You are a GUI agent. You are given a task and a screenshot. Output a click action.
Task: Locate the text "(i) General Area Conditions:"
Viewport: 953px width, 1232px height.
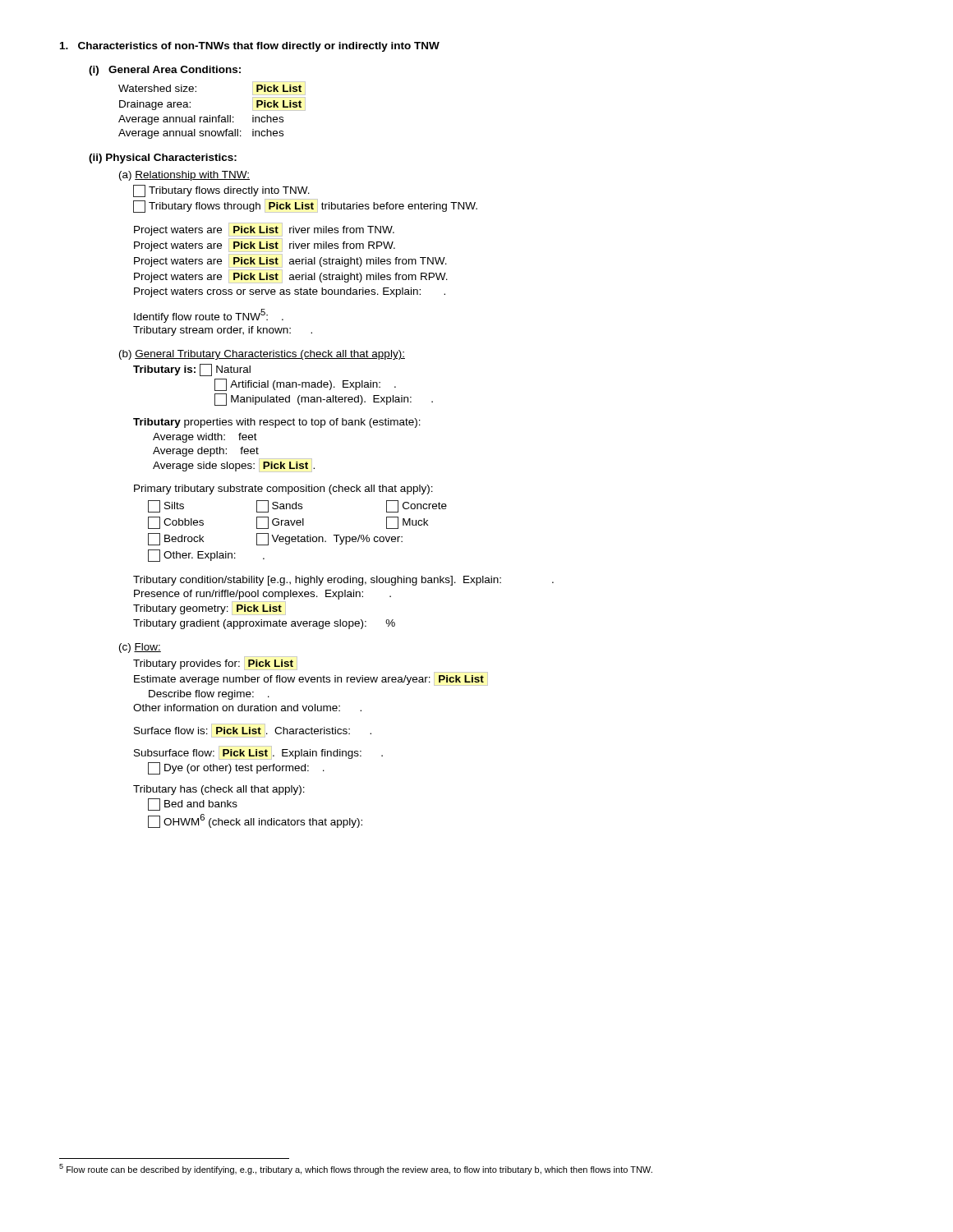165,69
